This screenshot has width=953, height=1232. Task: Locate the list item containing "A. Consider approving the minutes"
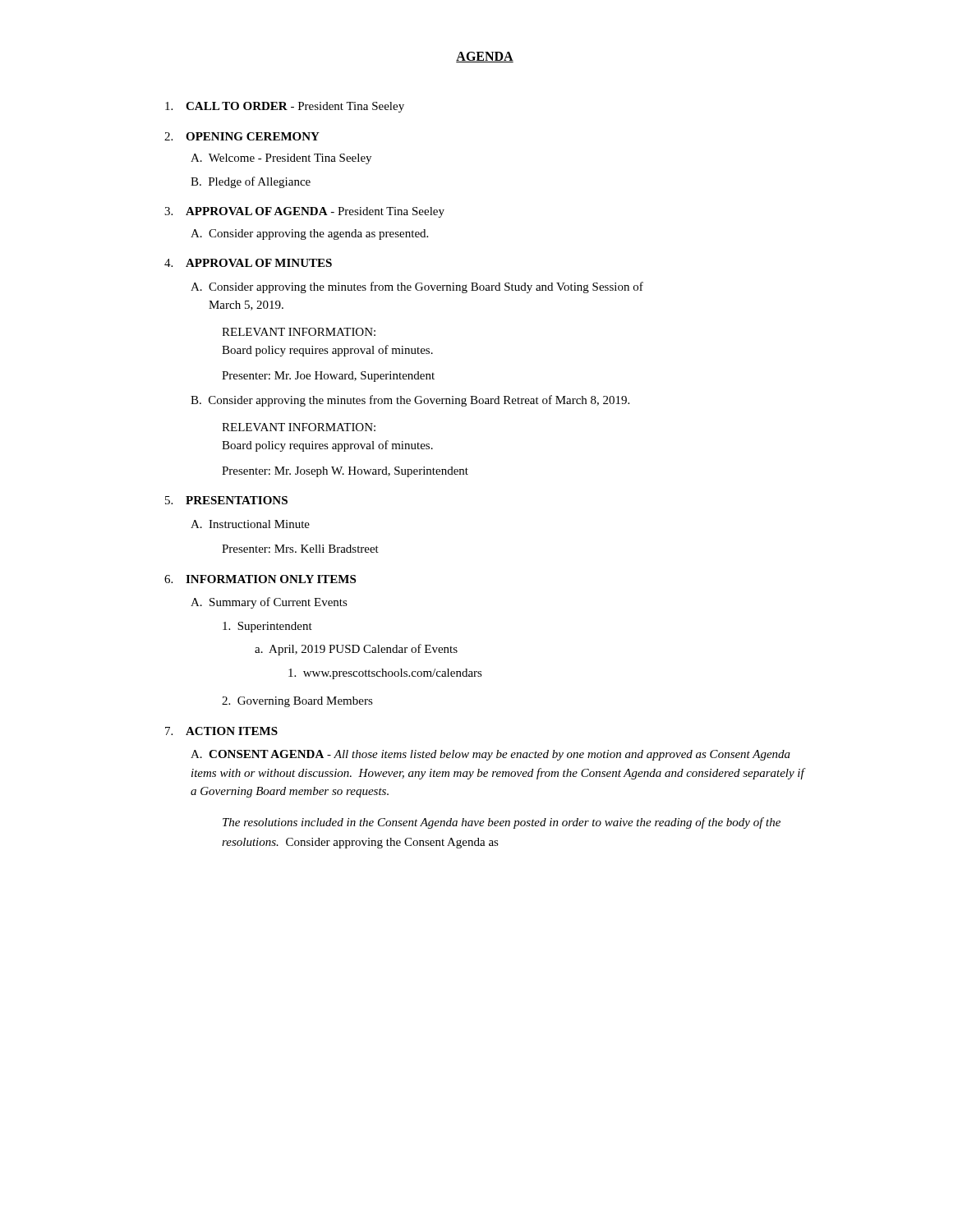coord(417,295)
